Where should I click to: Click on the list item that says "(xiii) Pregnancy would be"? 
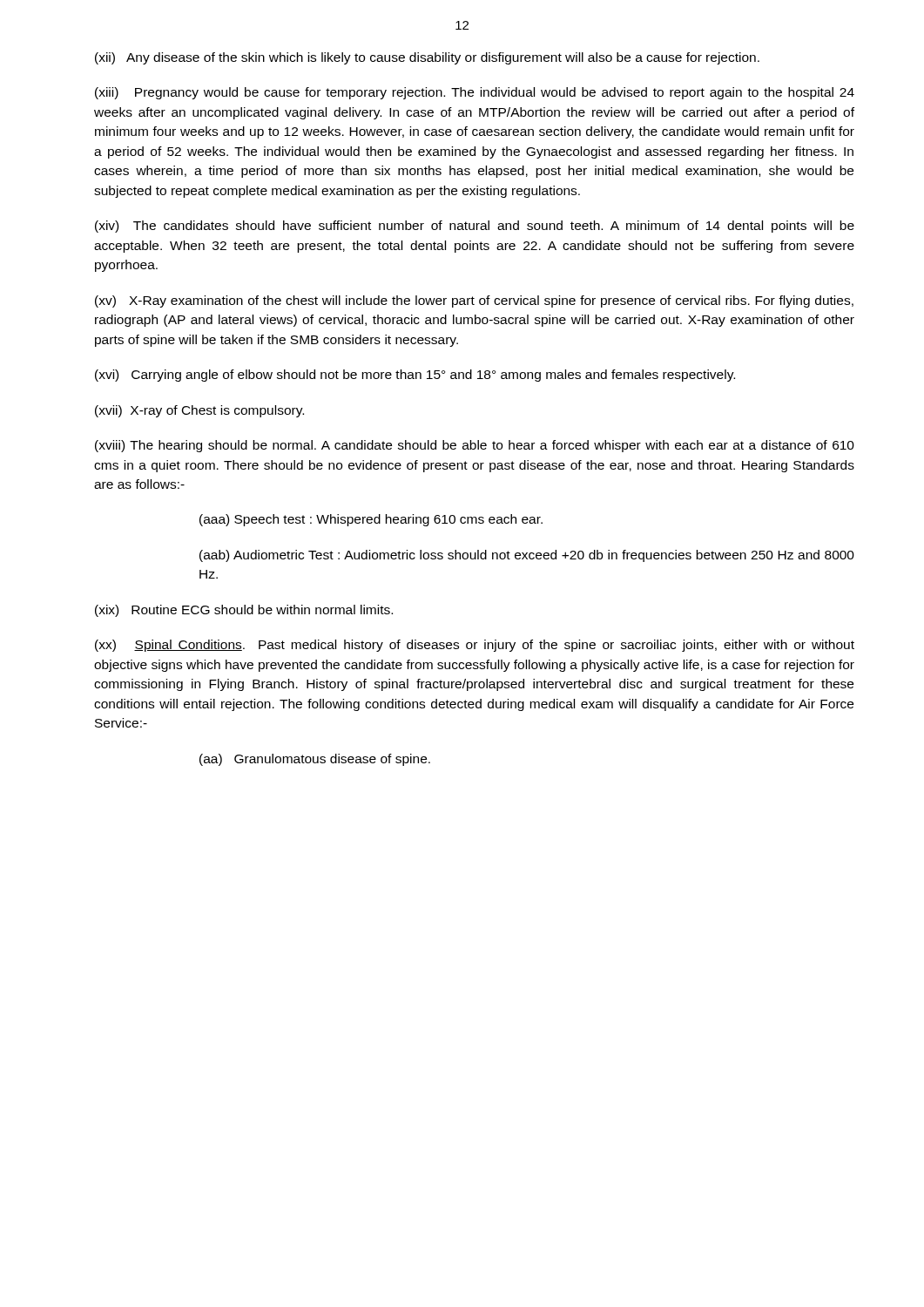pyautogui.click(x=474, y=141)
